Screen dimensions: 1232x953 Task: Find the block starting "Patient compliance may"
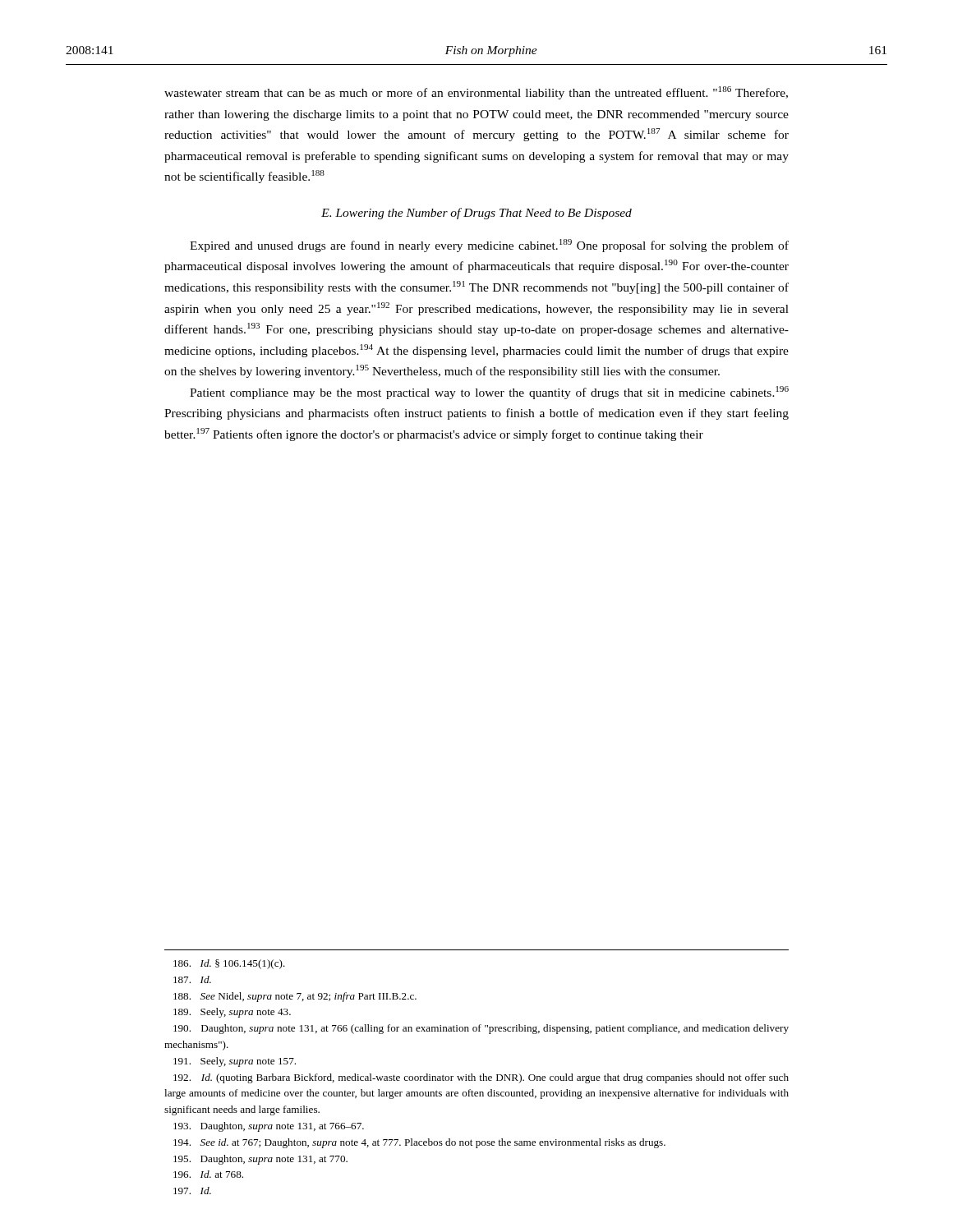476,413
